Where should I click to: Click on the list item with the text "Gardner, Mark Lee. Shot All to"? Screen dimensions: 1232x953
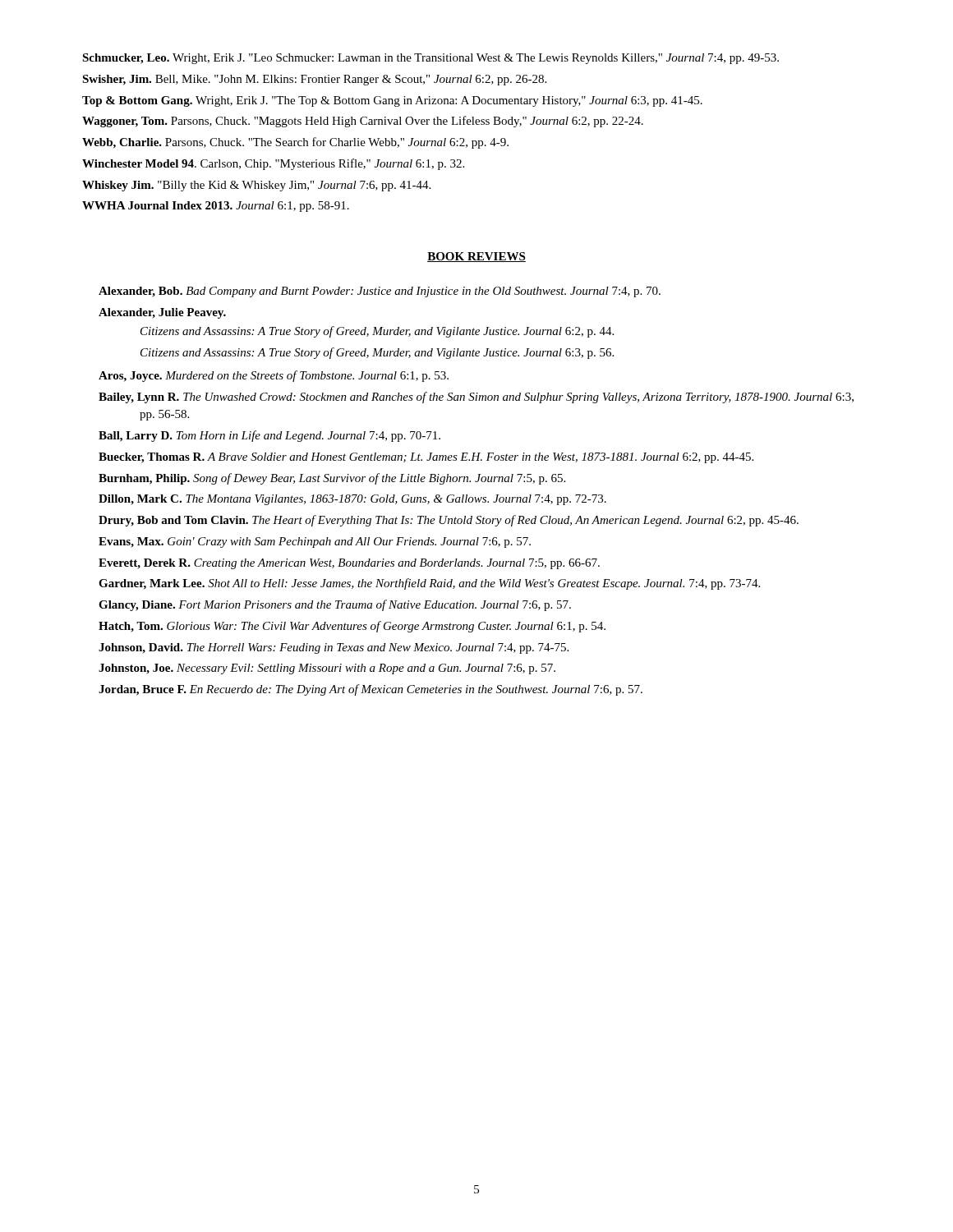pos(476,584)
